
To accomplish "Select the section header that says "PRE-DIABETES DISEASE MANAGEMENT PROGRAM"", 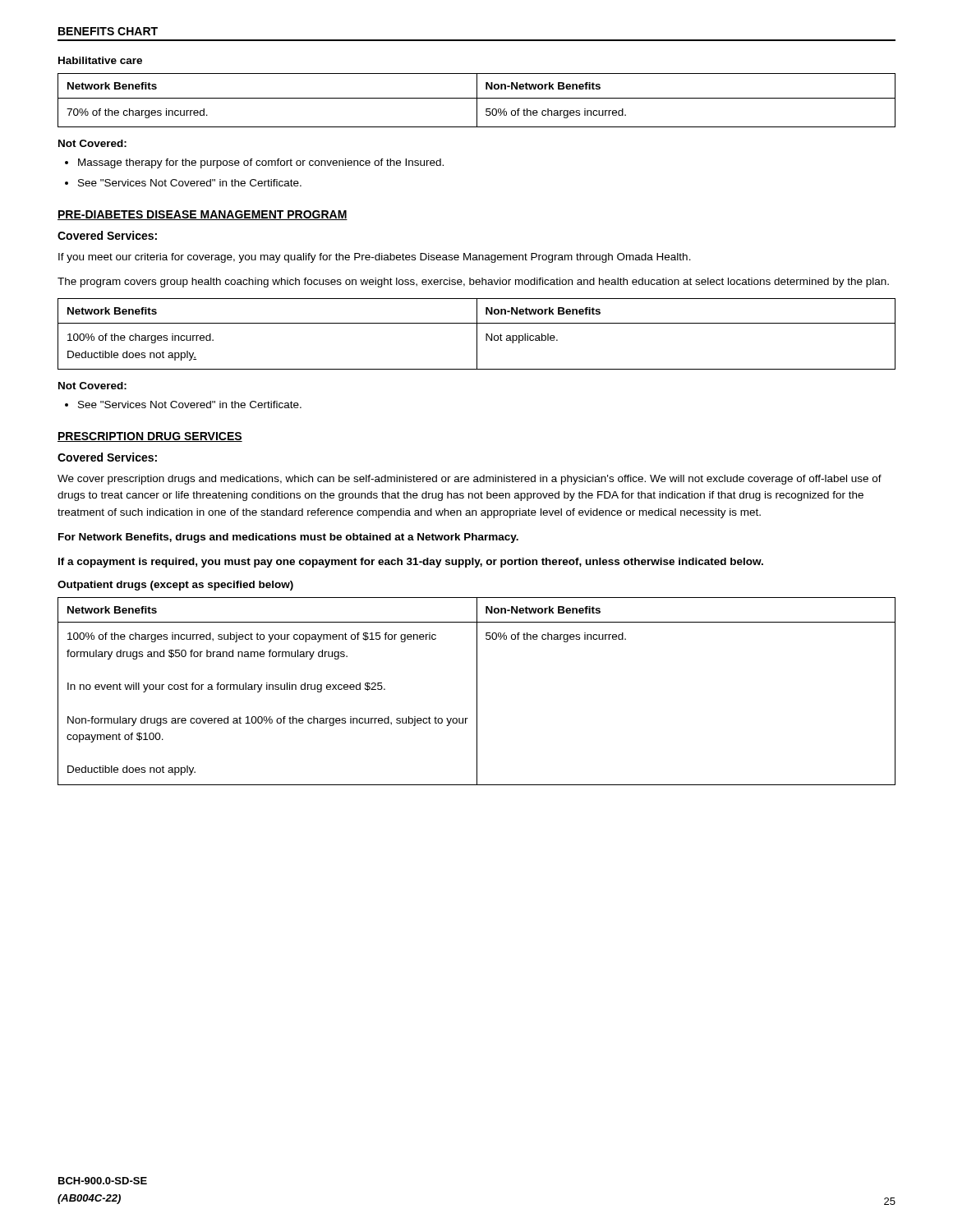I will pos(202,214).
